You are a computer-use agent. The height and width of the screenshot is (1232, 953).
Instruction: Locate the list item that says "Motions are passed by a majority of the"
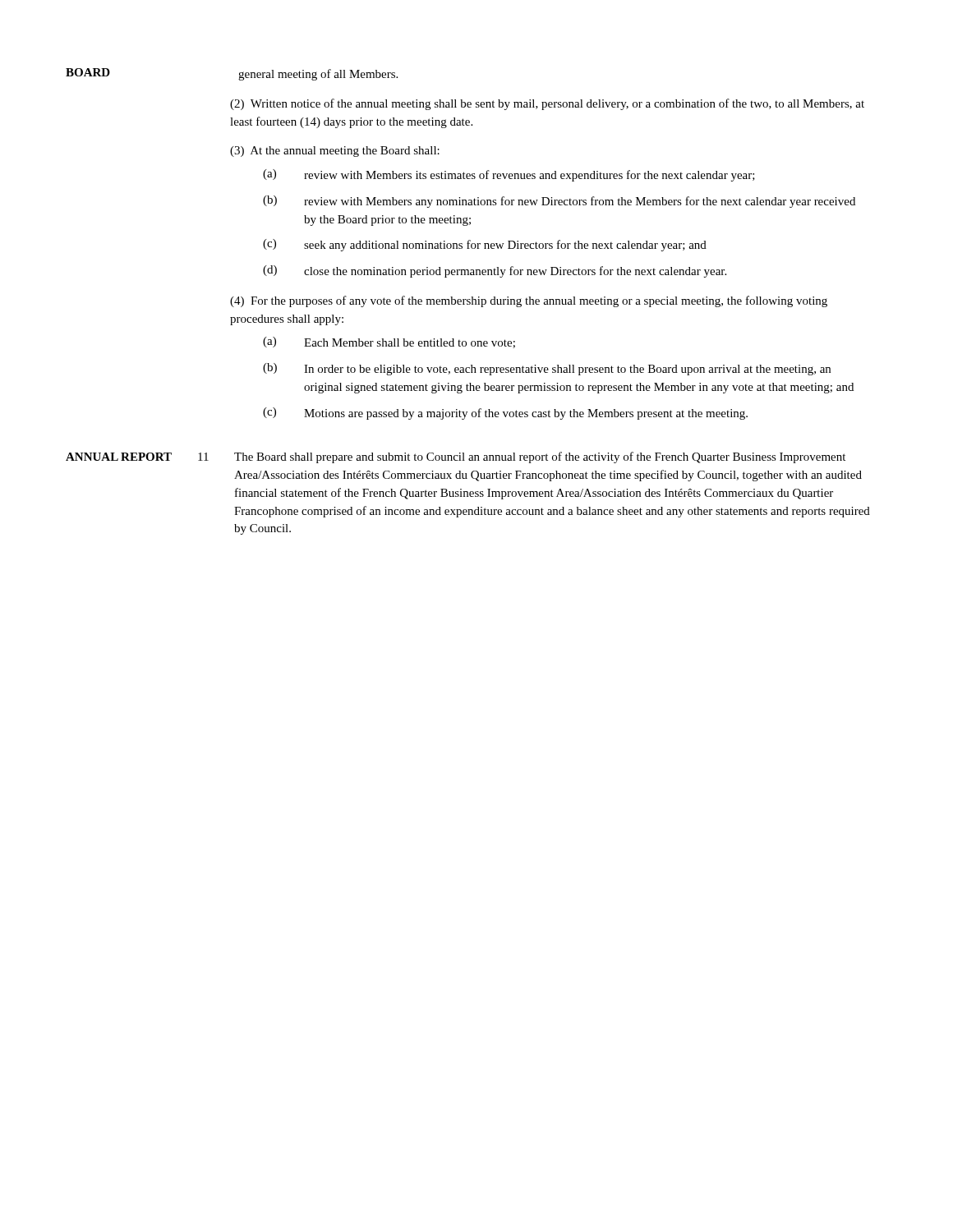pyautogui.click(x=526, y=413)
